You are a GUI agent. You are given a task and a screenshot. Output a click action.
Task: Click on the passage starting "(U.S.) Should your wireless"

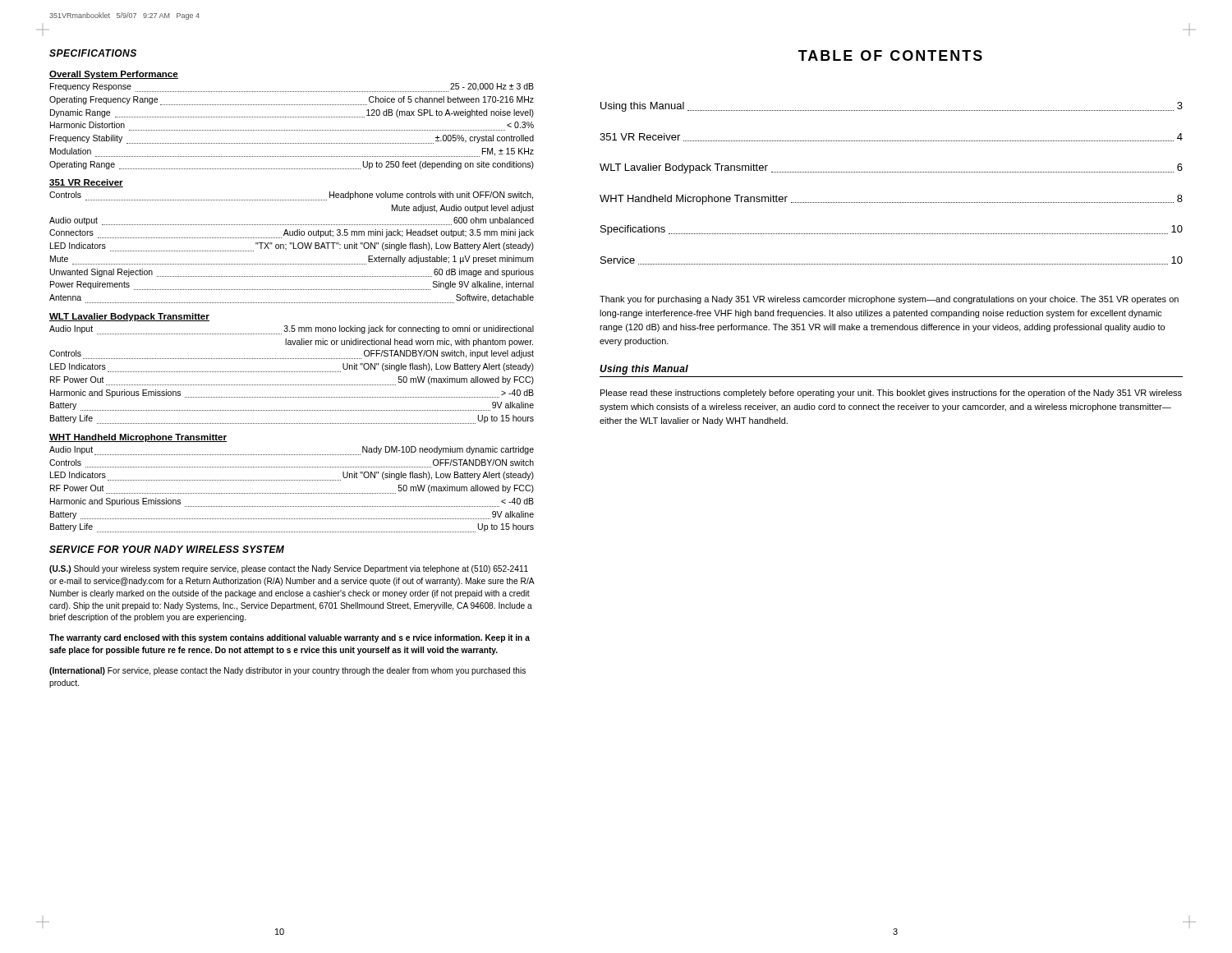coord(292,594)
